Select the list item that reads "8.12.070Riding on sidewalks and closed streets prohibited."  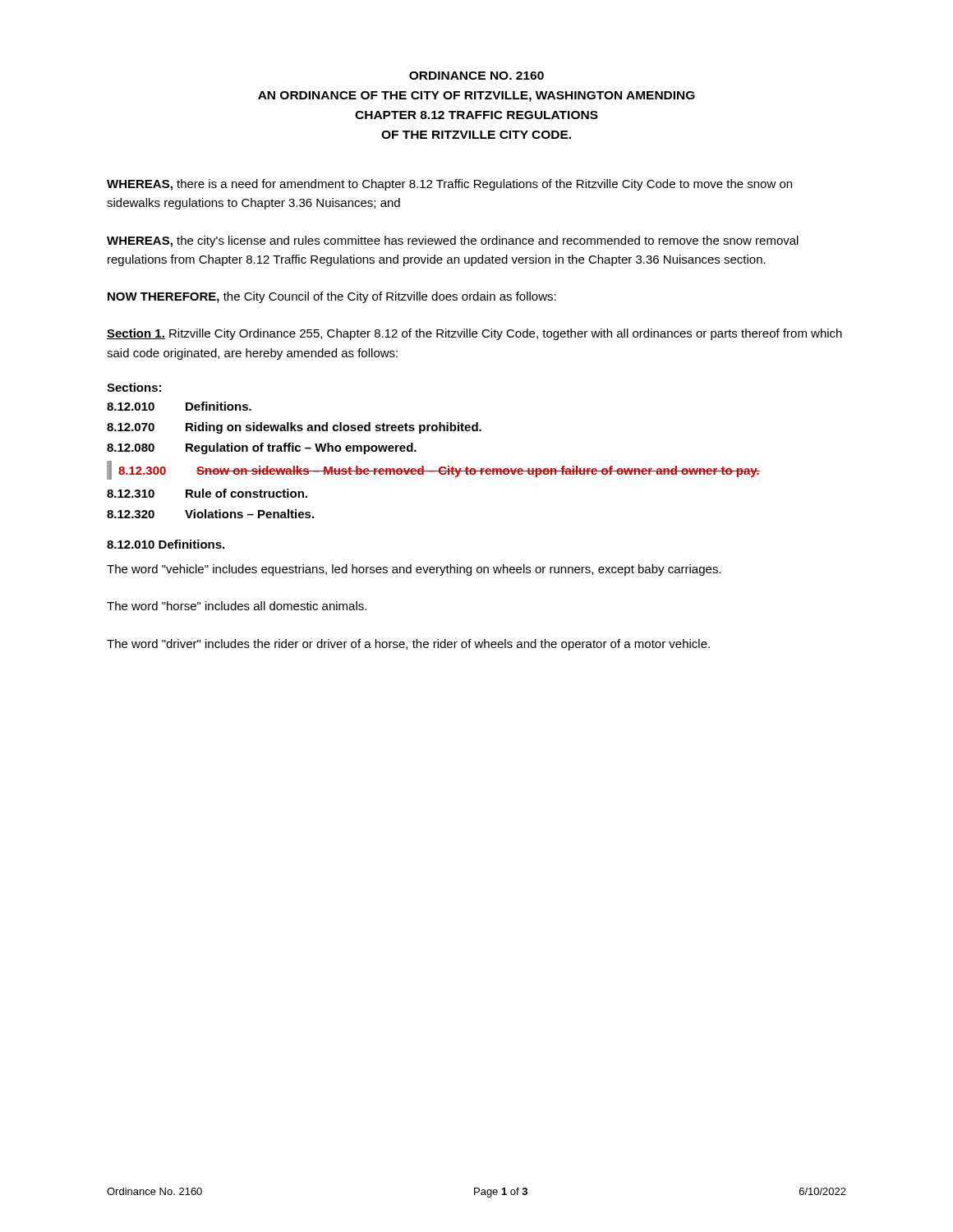[x=294, y=427]
